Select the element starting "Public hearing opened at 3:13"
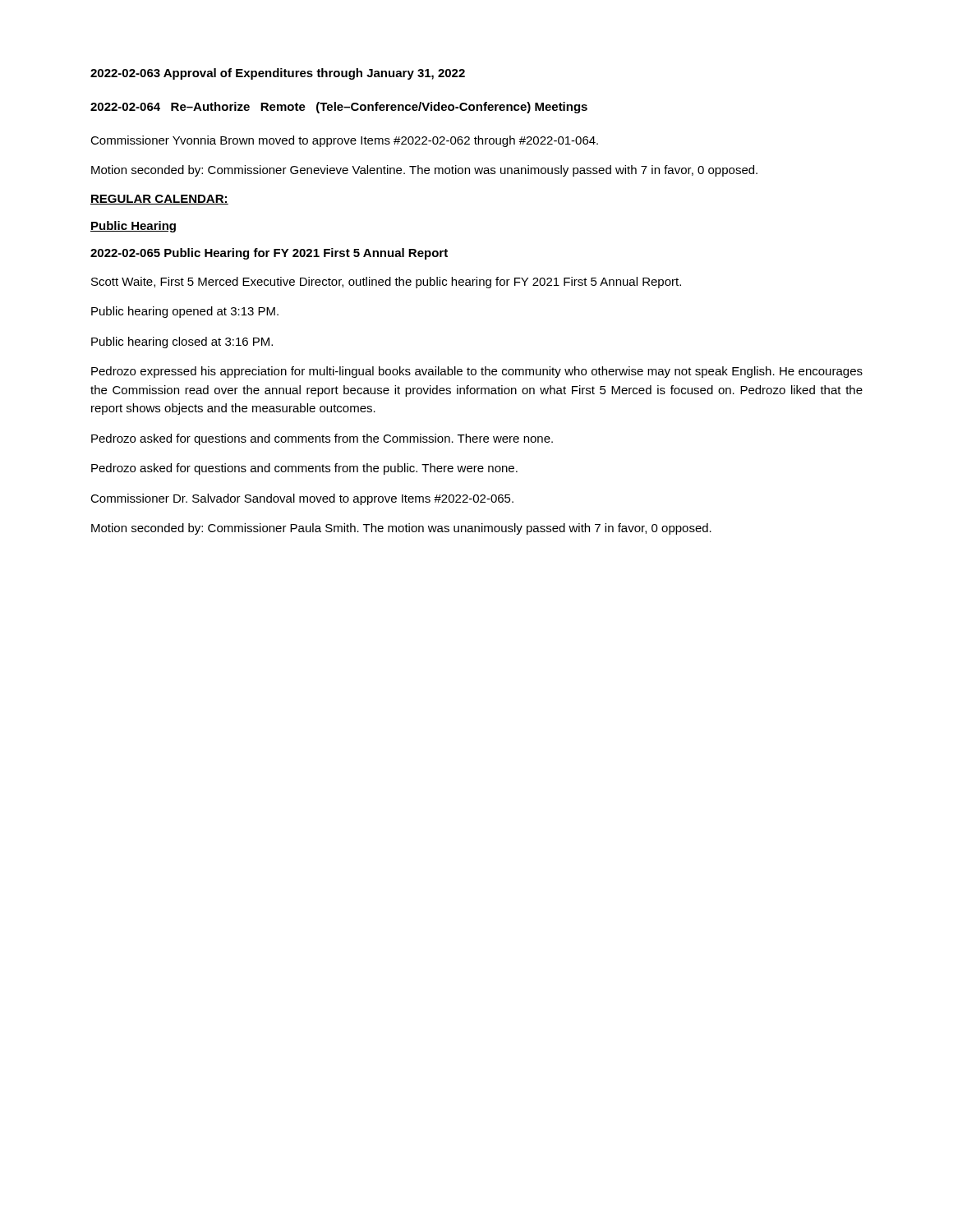The width and height of the screenshot is (953, 1232). point(185,311)
